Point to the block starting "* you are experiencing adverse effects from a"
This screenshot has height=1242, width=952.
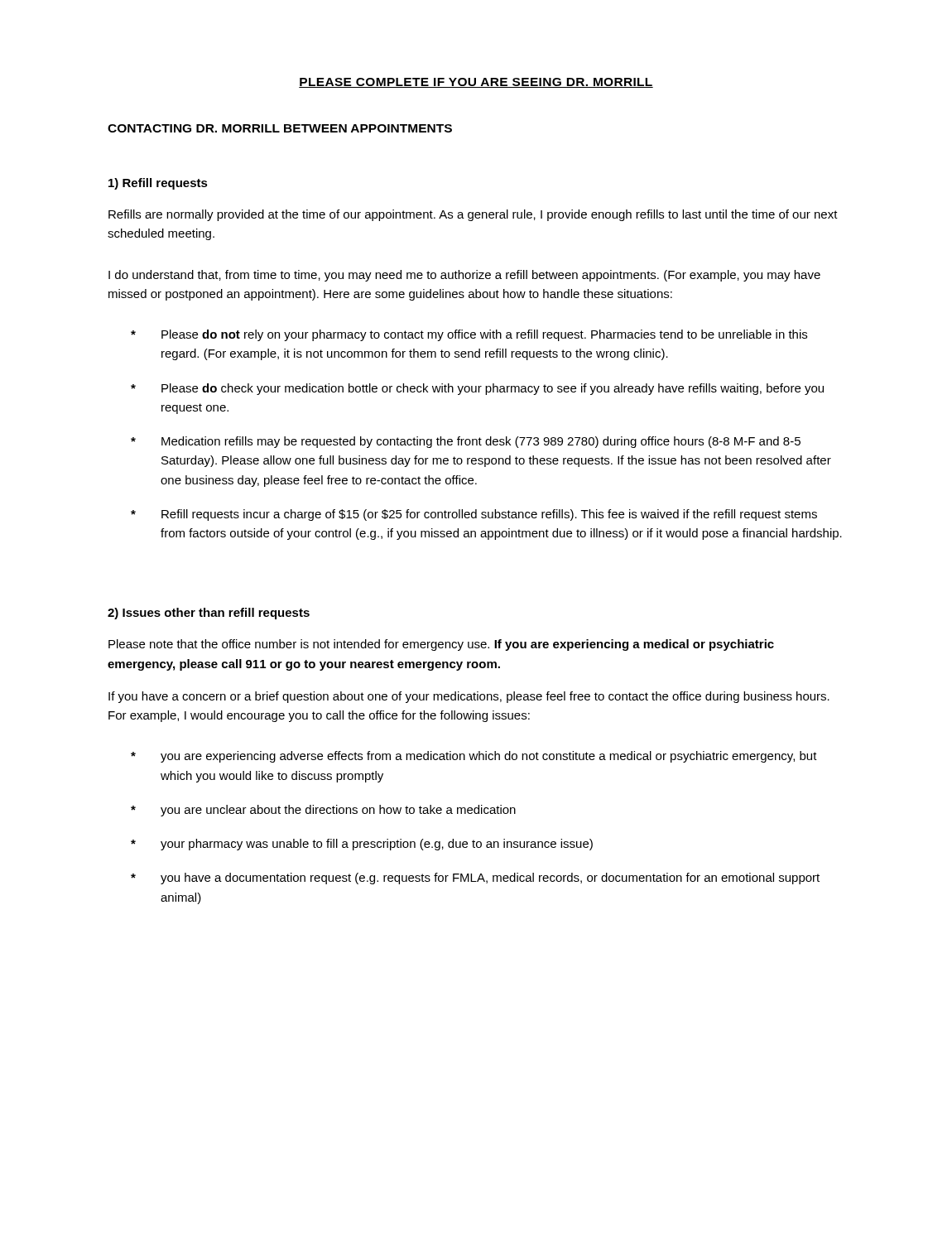[x=488, y=765]
